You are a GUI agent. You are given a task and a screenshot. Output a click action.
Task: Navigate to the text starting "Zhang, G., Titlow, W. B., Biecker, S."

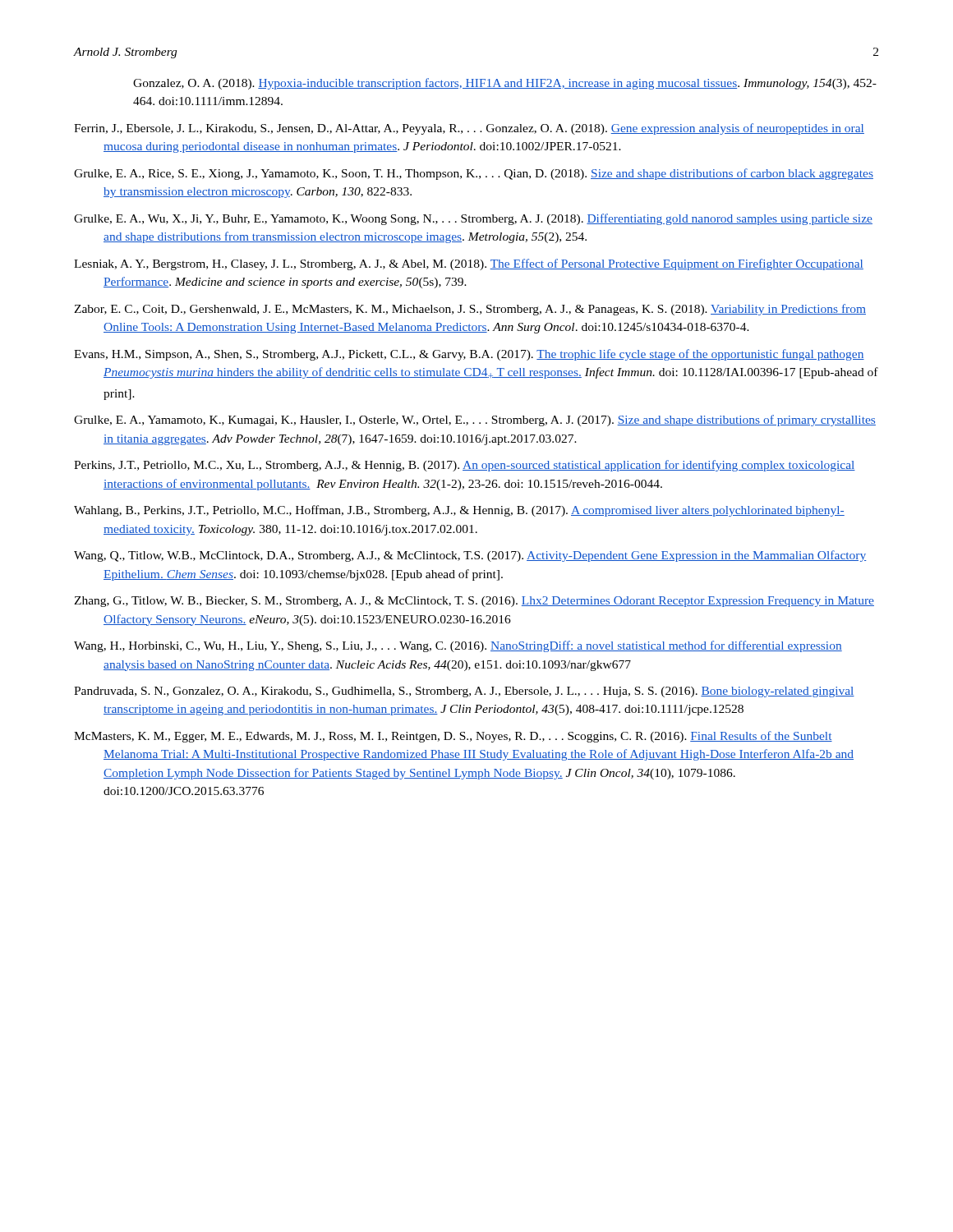[474, 609]
